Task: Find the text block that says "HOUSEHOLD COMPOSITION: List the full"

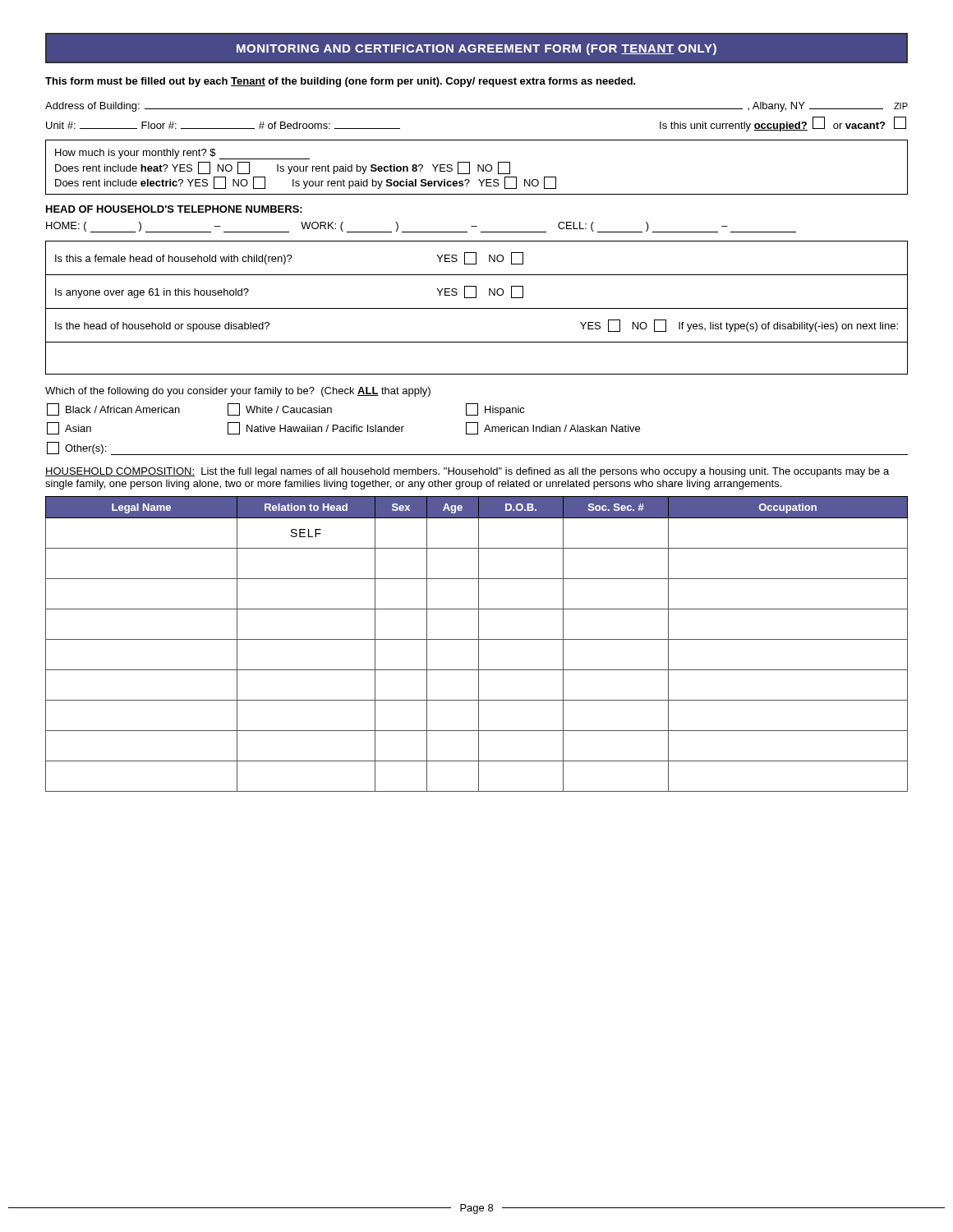Action: point(467,477)
